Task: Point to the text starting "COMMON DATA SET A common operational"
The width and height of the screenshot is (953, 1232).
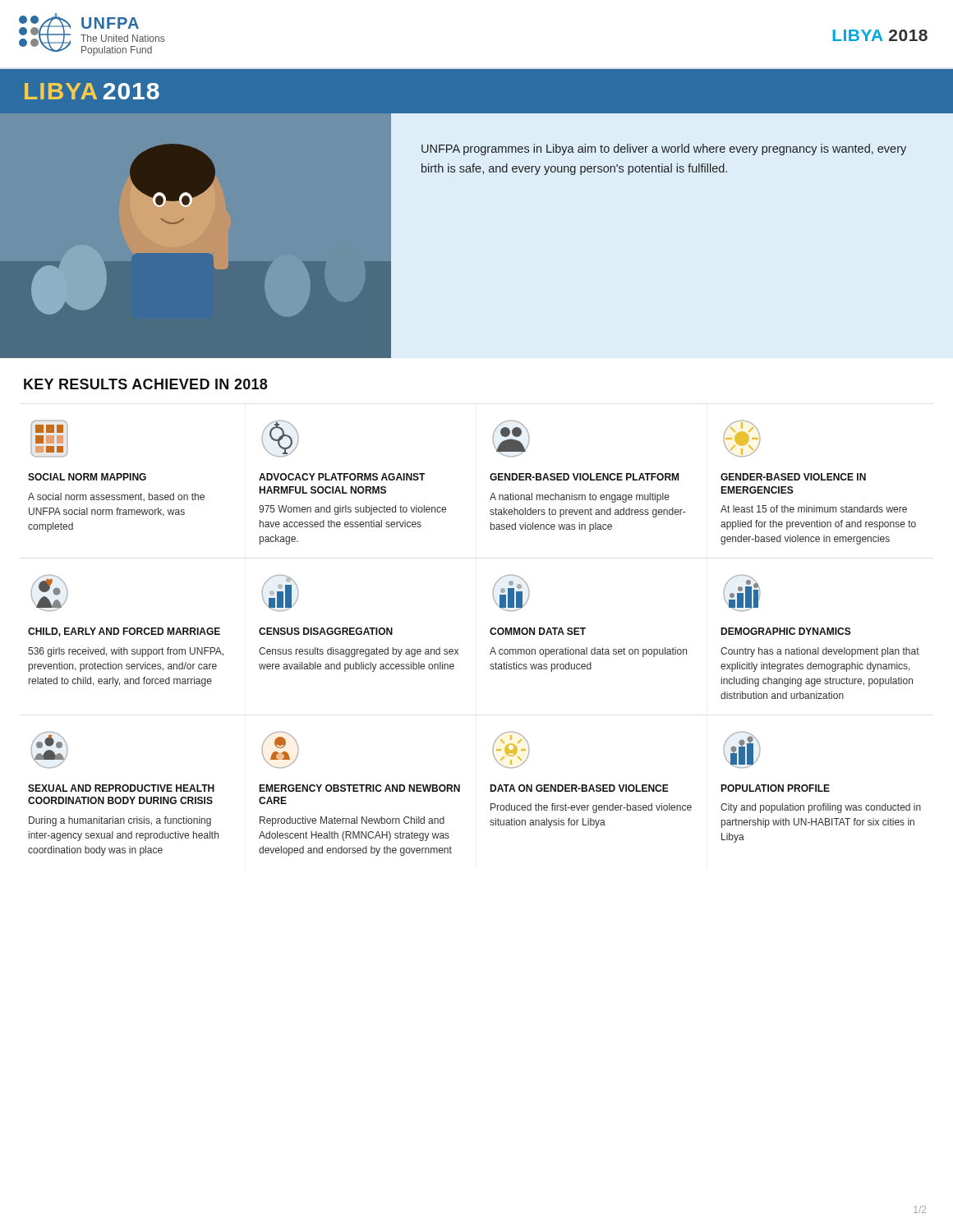Action: [592, 623]
